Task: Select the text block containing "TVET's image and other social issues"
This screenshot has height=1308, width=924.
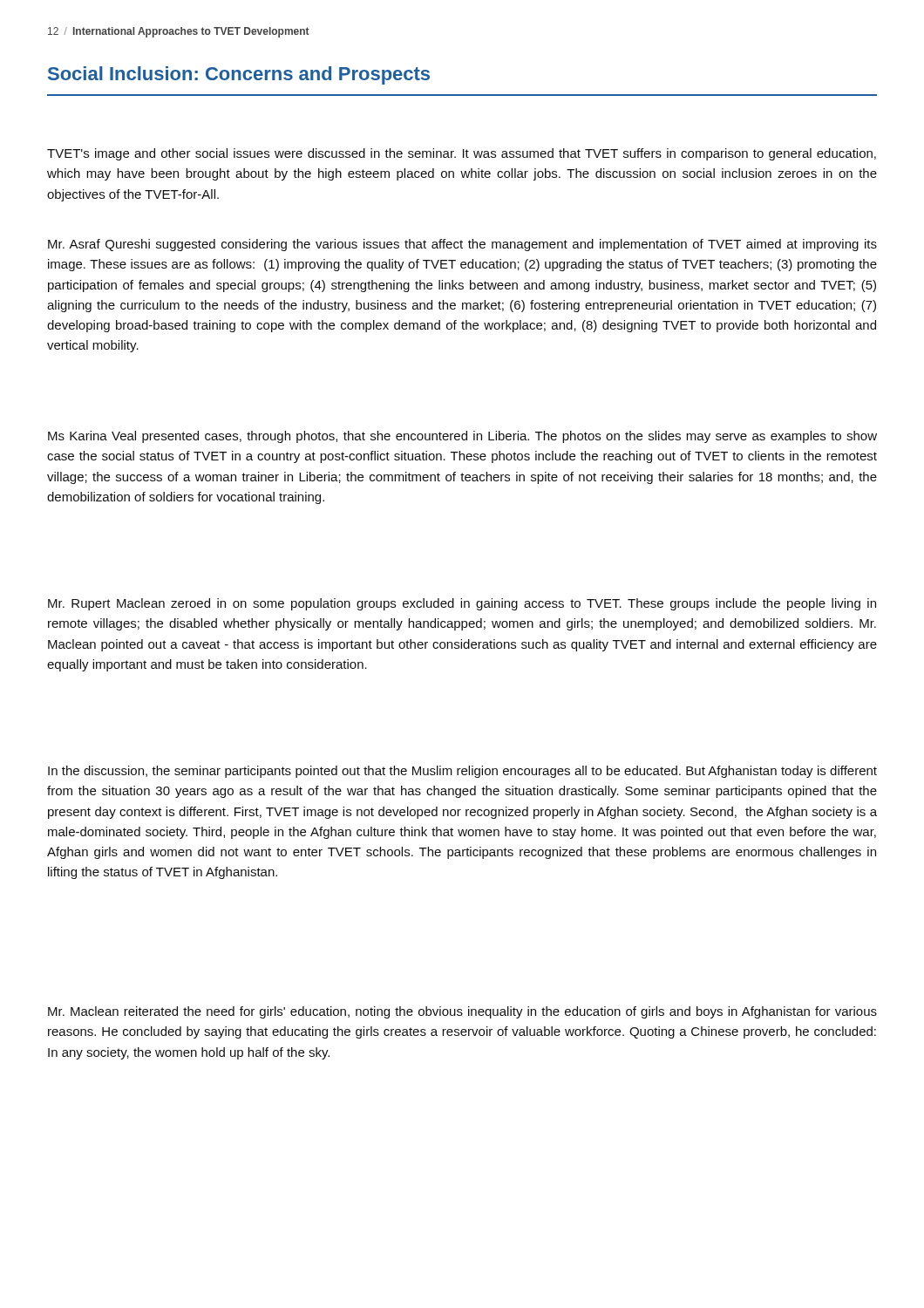Action: [x=462, y=173]
